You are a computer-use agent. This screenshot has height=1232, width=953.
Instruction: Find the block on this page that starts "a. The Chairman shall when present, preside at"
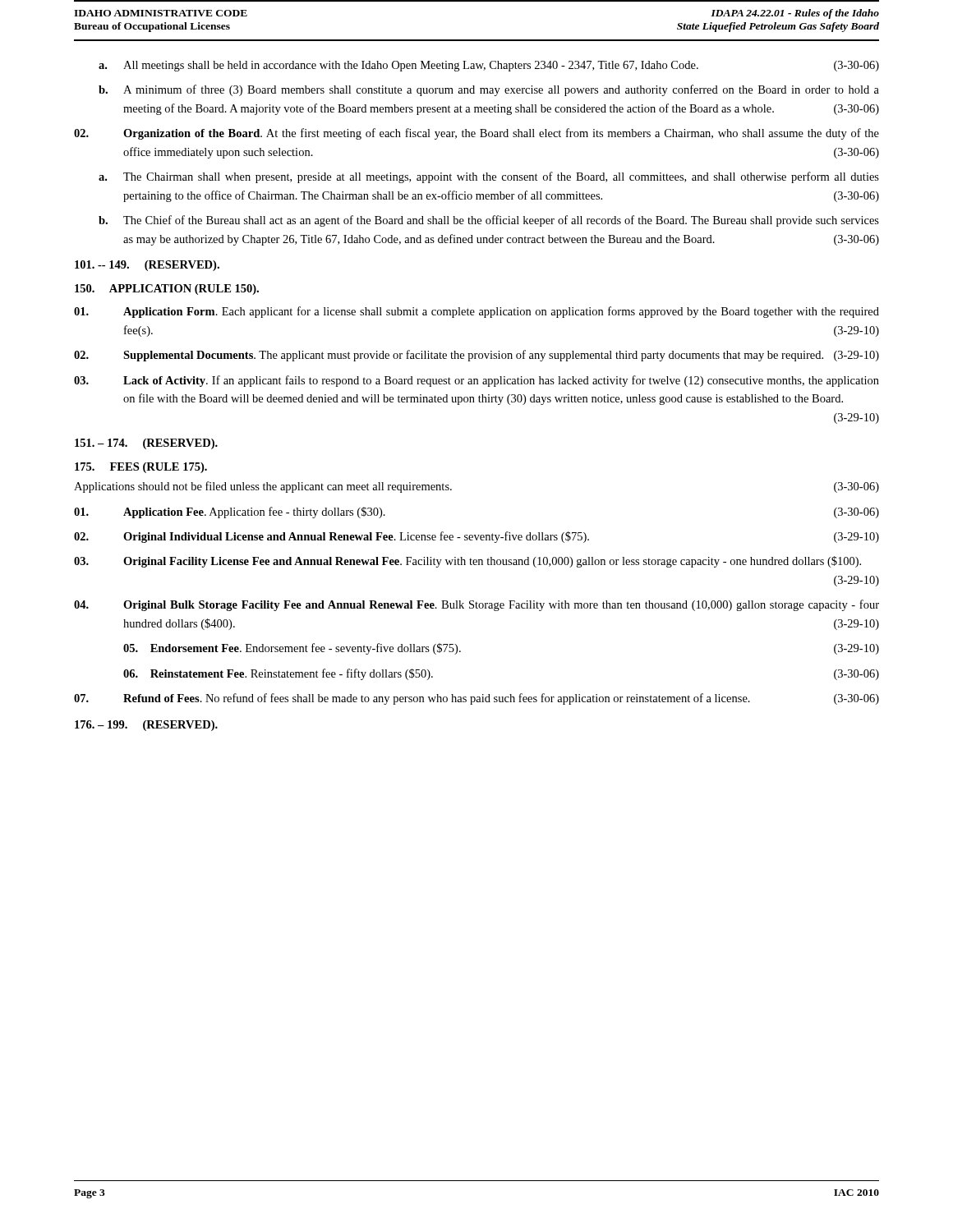click(489, 186)
